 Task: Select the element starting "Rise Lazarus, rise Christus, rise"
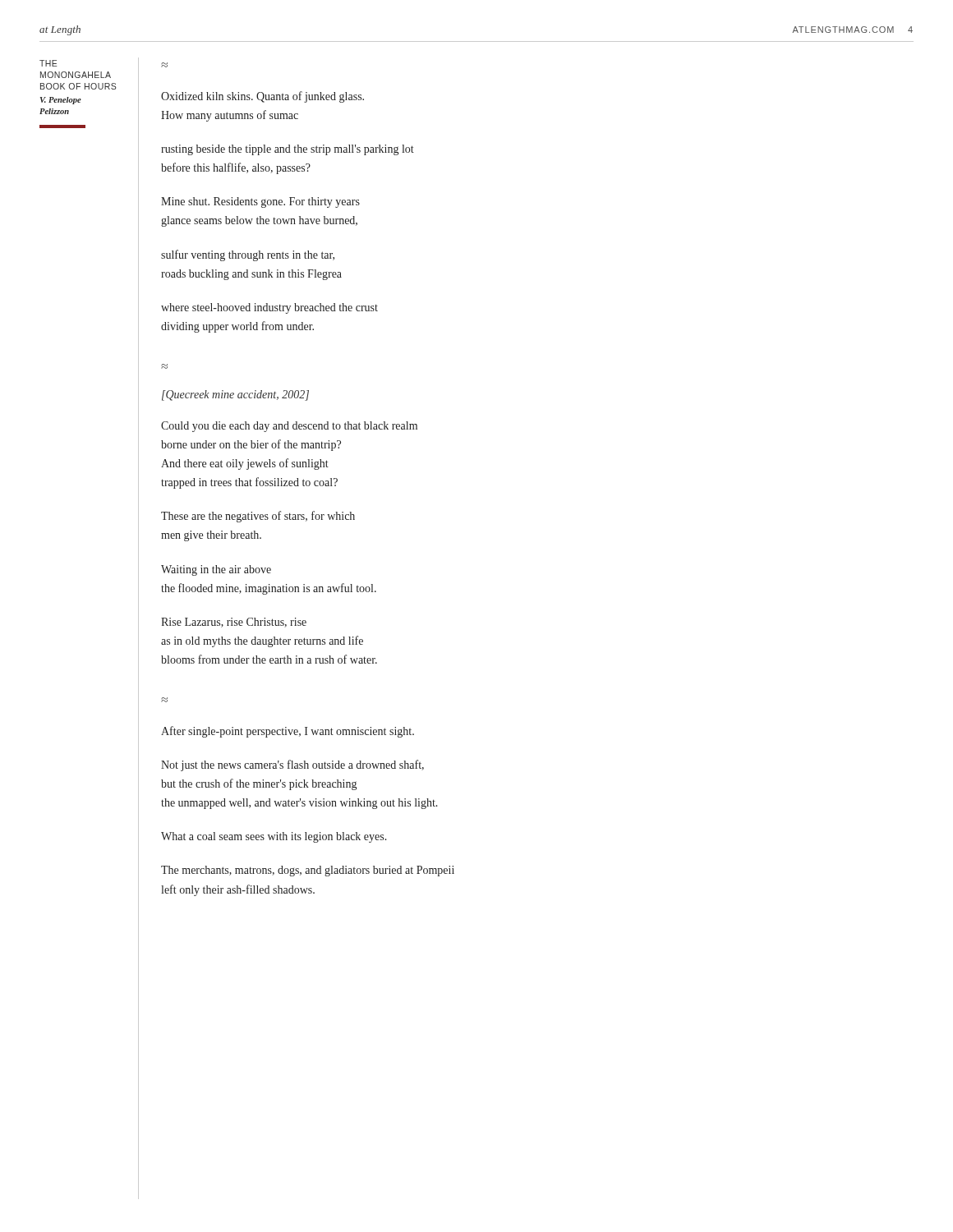234,623
